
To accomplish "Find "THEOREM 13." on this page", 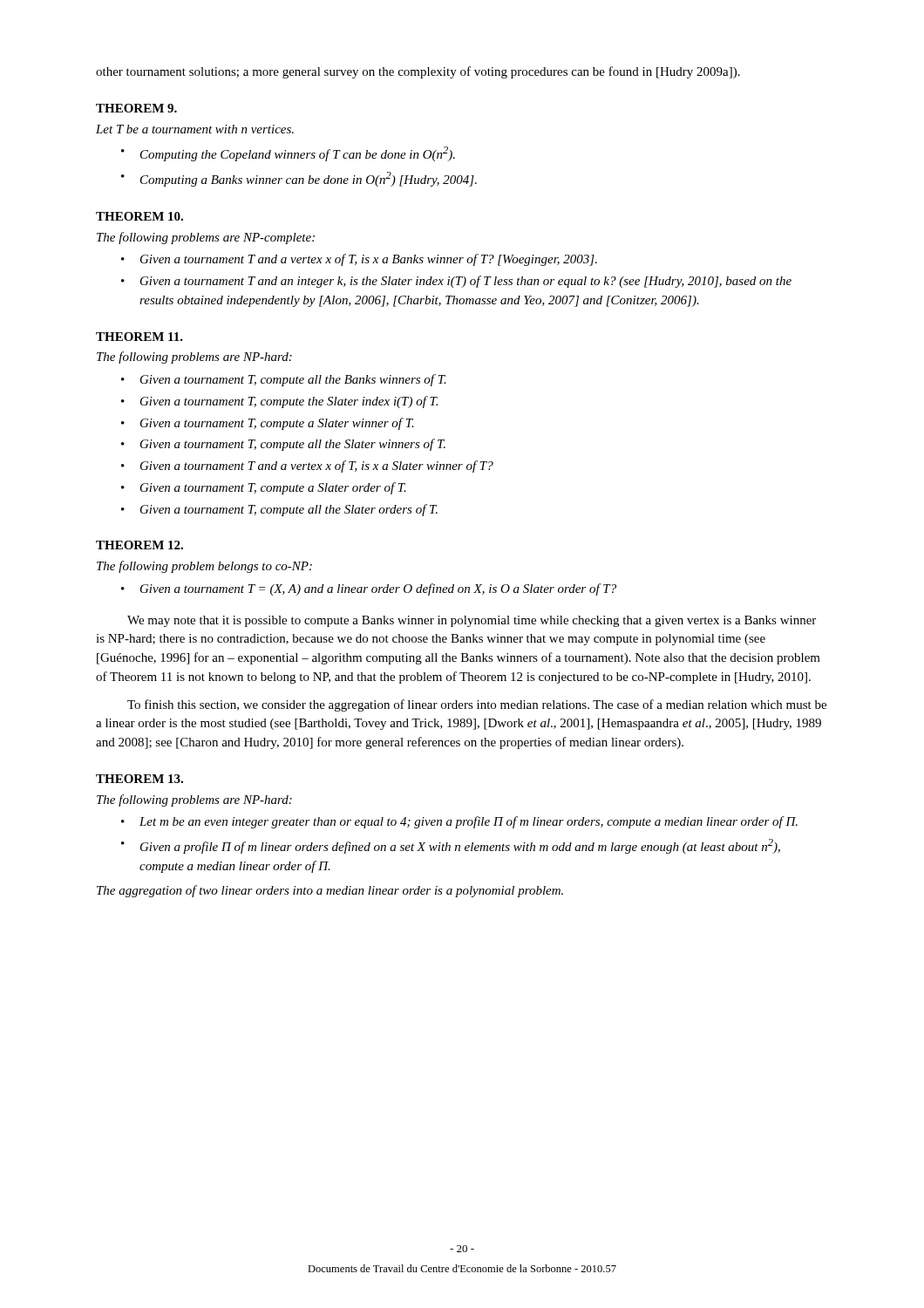I will pos(140,778).
